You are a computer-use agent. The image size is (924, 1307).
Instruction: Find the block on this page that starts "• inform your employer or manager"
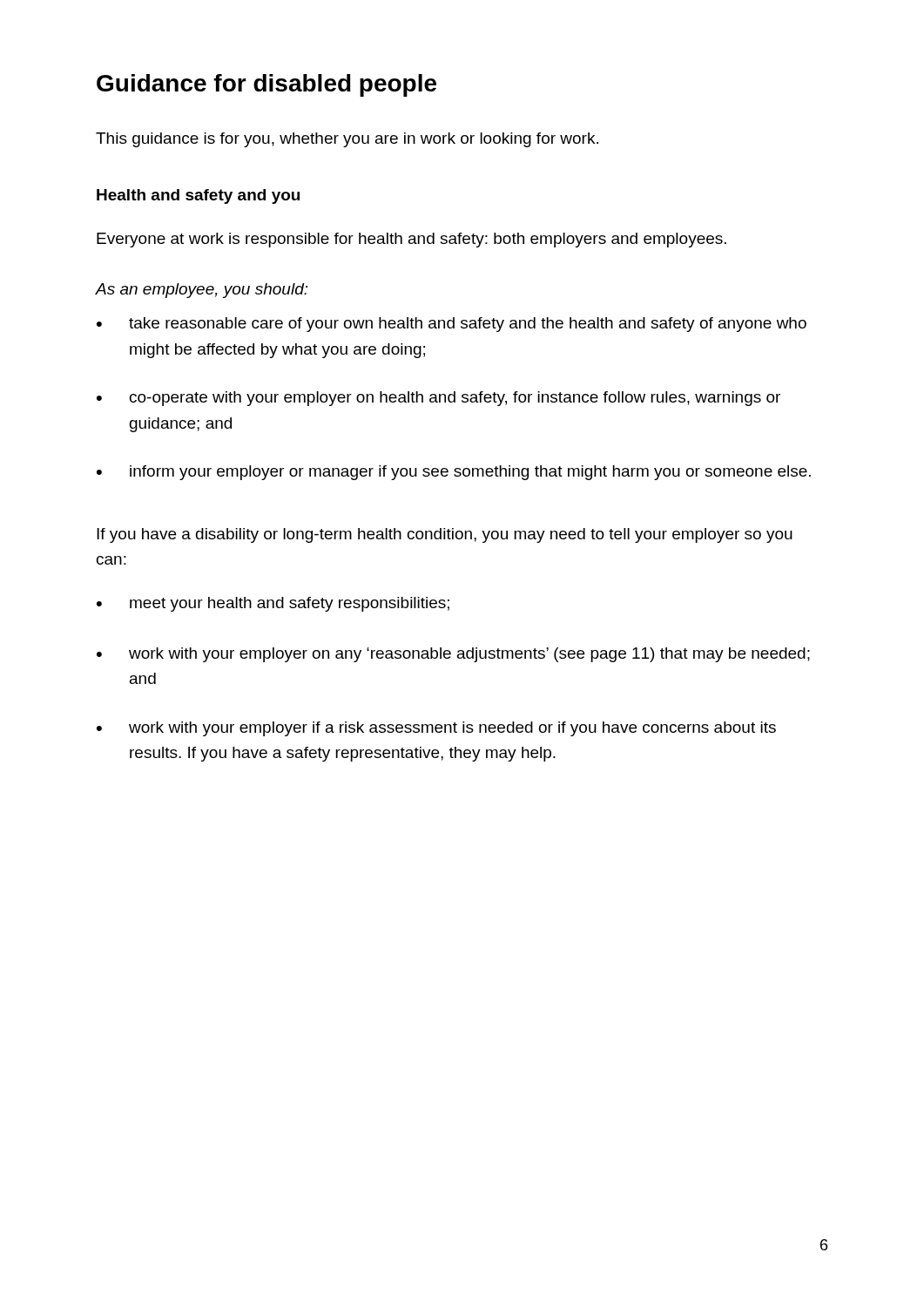458,472
